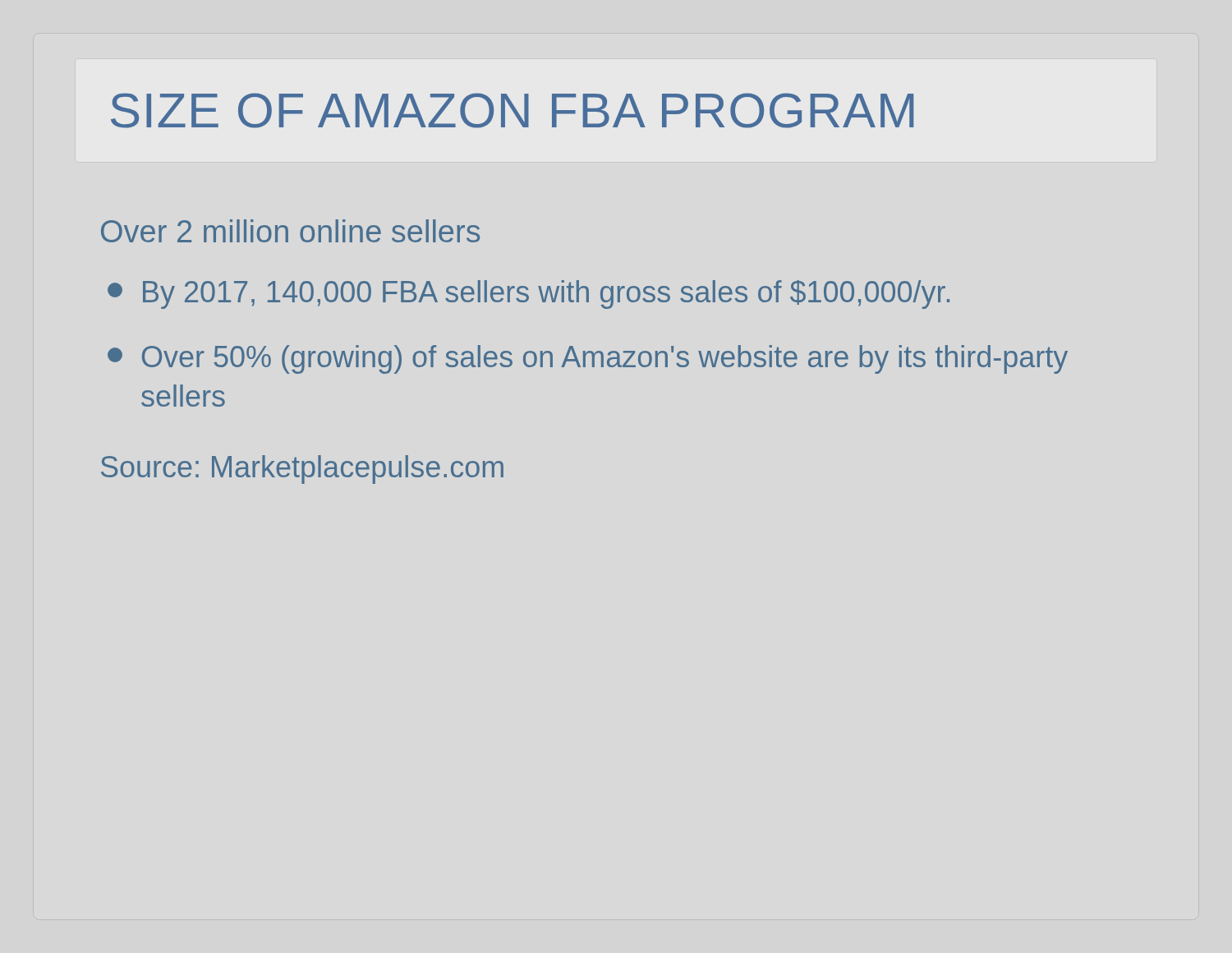
Task: Point to the block beginning "By 2017, 140,000 FBA sellers with"
Action: [620, 293]
